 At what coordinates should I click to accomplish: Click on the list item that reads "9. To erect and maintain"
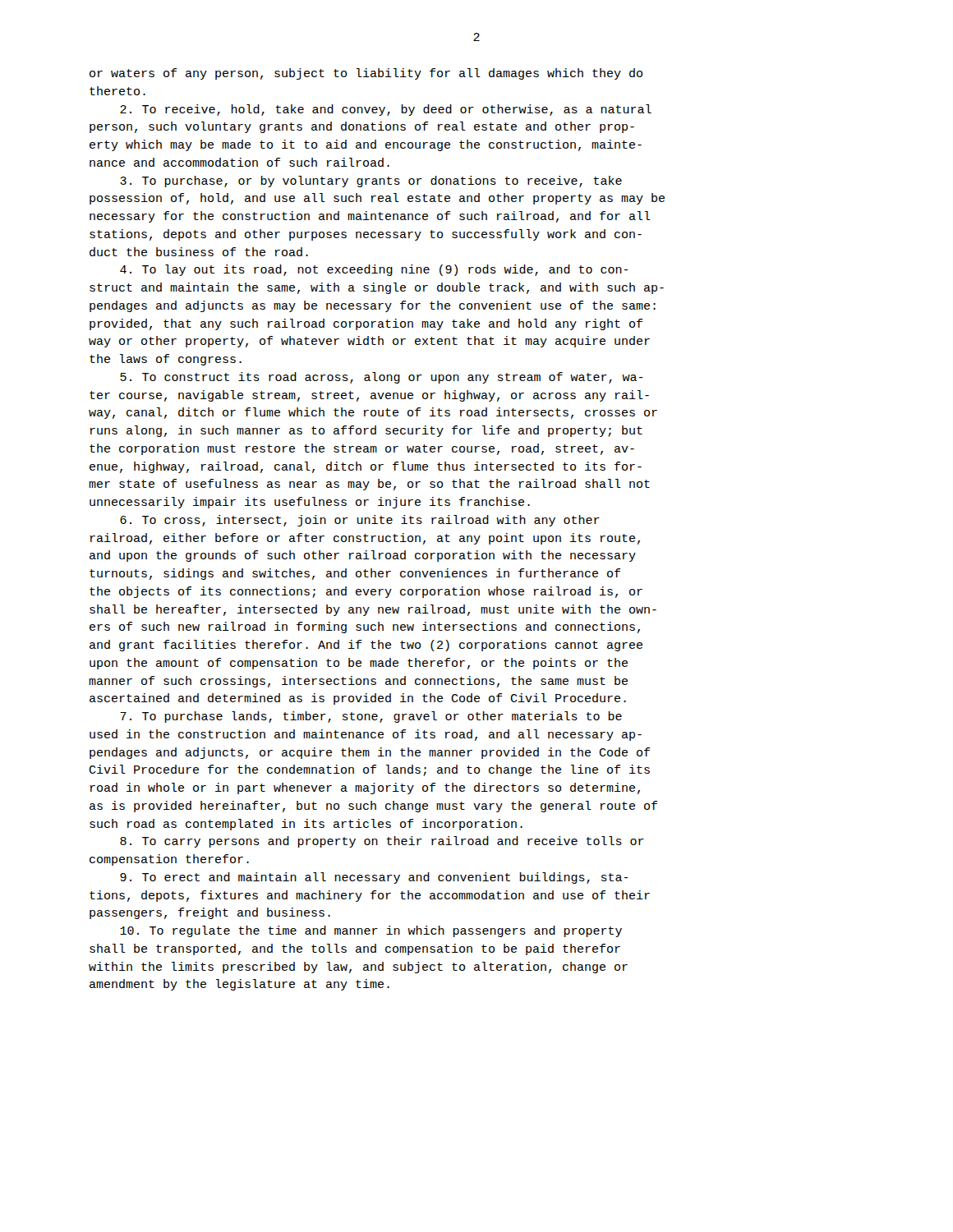476,896
